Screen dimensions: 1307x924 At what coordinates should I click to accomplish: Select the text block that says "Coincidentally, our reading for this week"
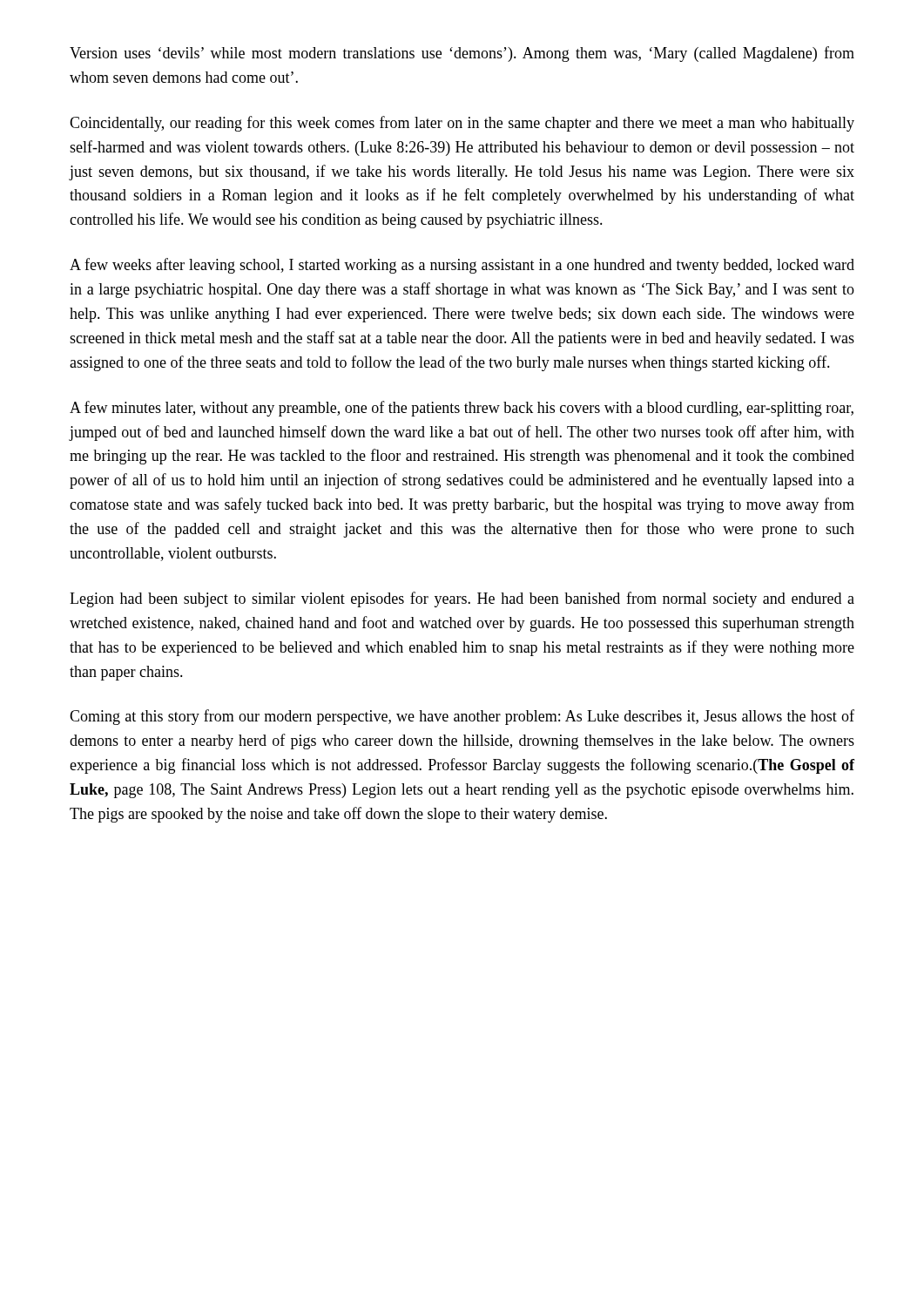point(462,171)
